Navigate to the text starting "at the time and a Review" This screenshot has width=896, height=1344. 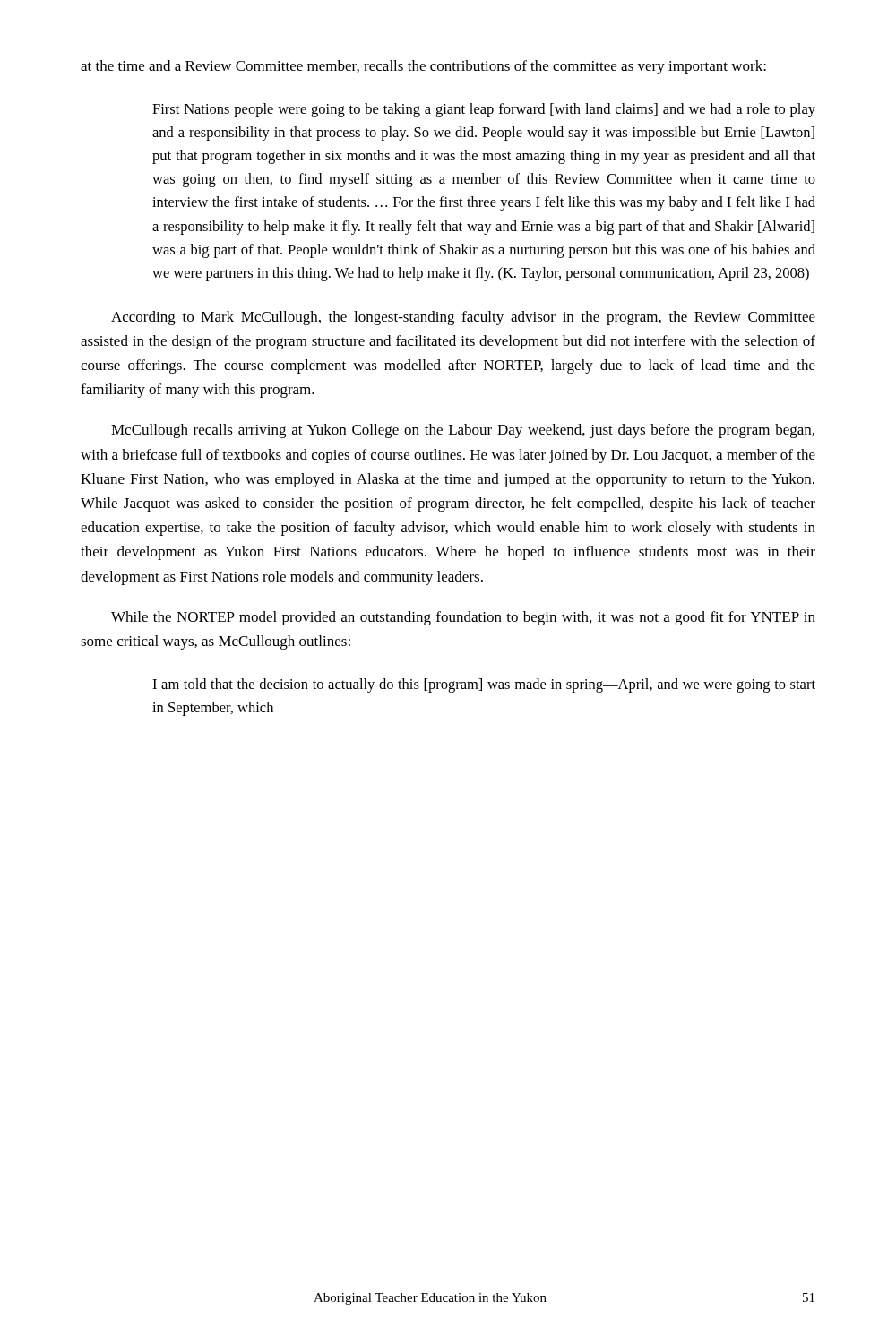[x=448, y=66]
